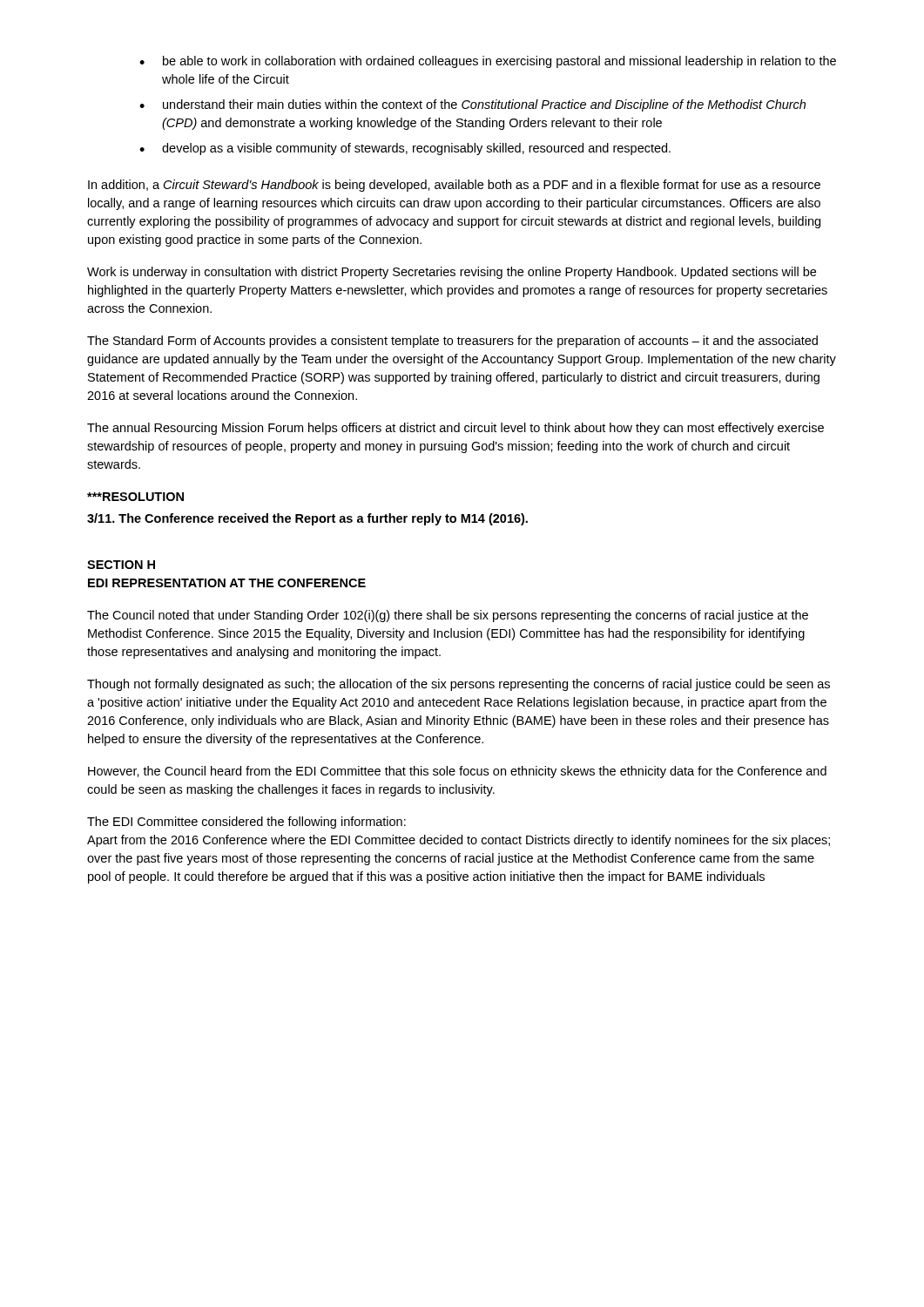924x1307 pixels.
Task: Click the passage that begins "• develop as a visible community"
Action: (488, 150)
